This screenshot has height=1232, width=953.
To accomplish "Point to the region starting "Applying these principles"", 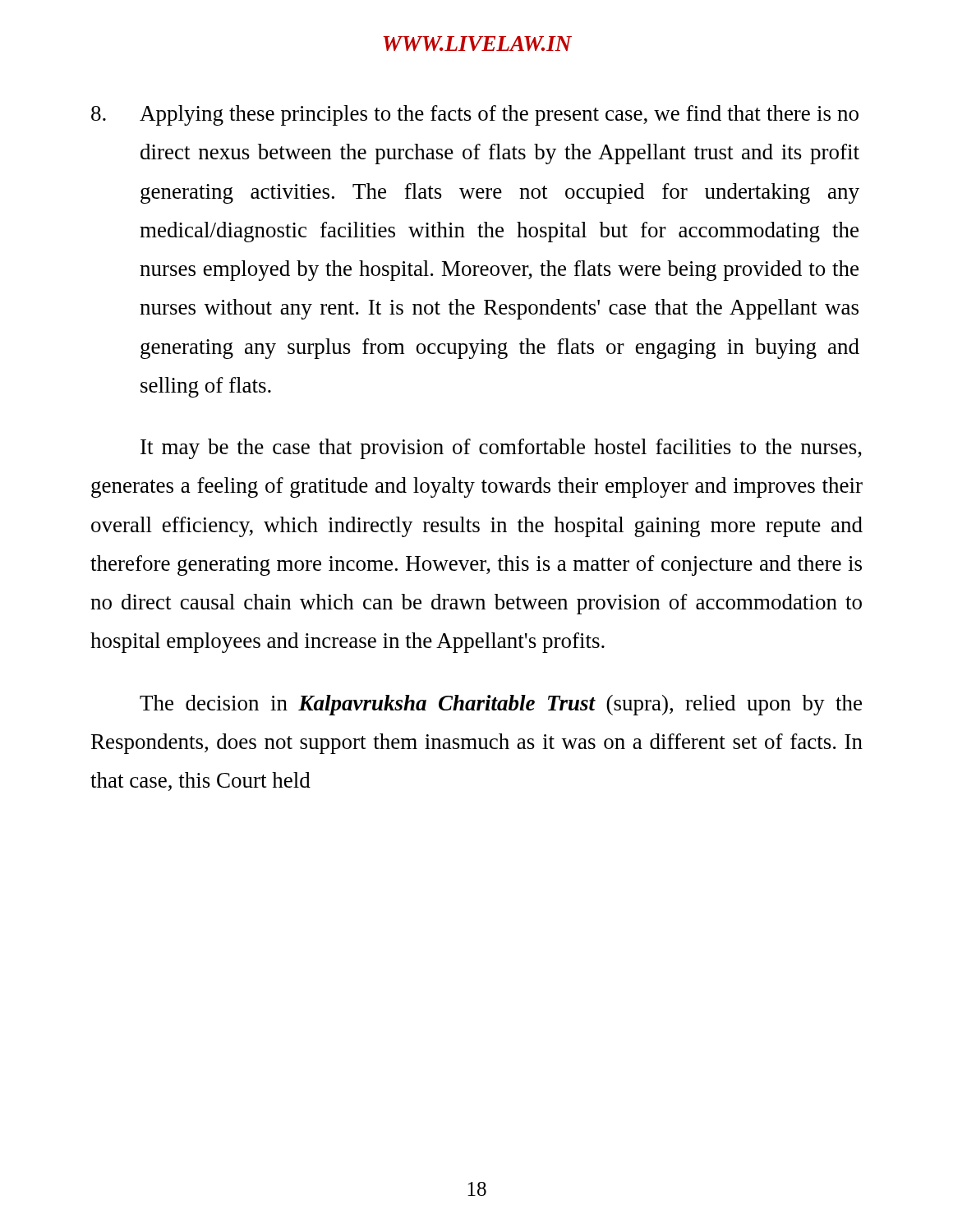I will coord(475,115).
